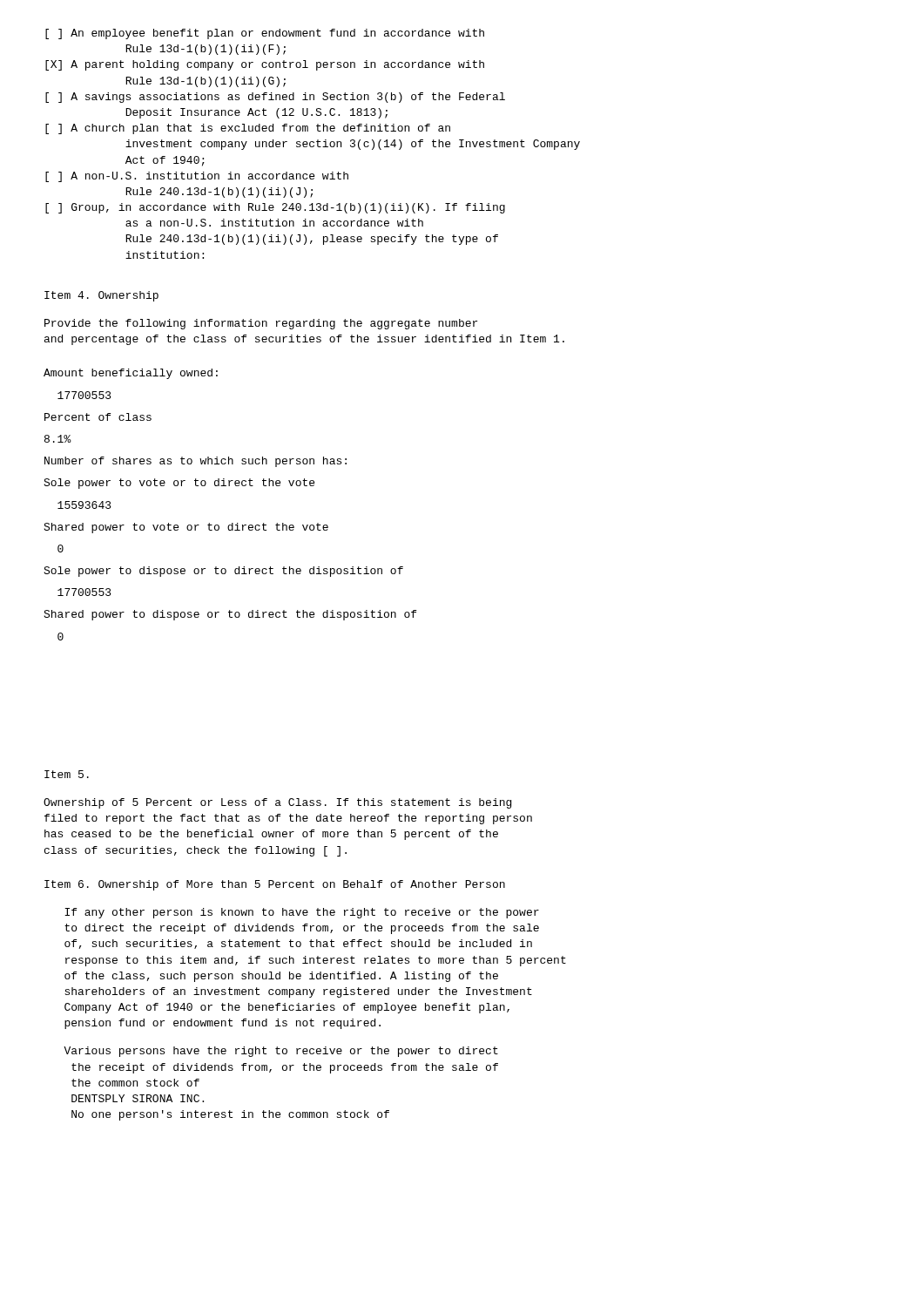The height and width of the screenshot is (1307, 924).
Task: Locate the passage starting "If any other person is known to"
Action: tap(305, 968)
